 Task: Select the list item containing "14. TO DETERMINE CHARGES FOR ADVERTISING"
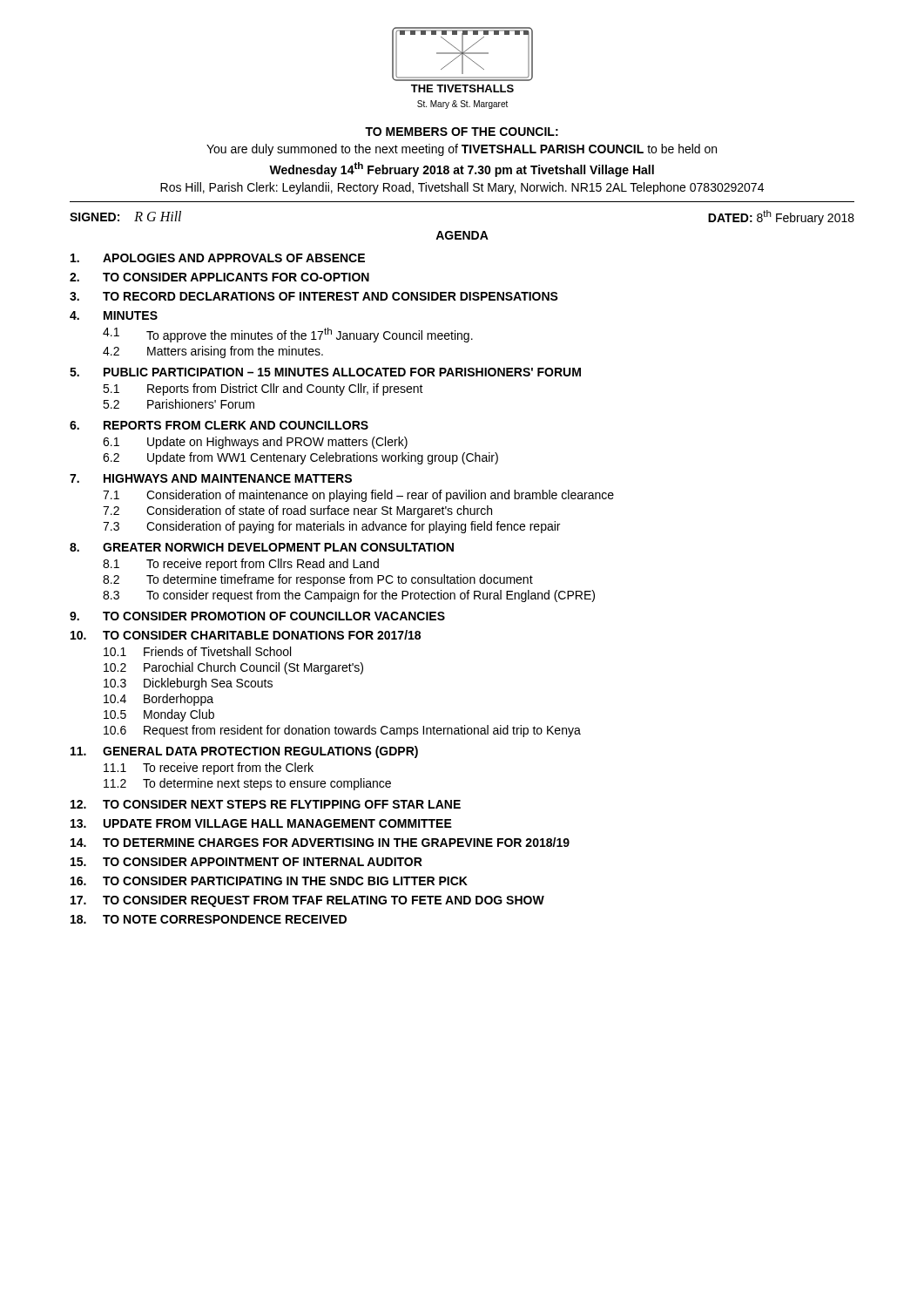pyautogui.click(x=462, y=843)
